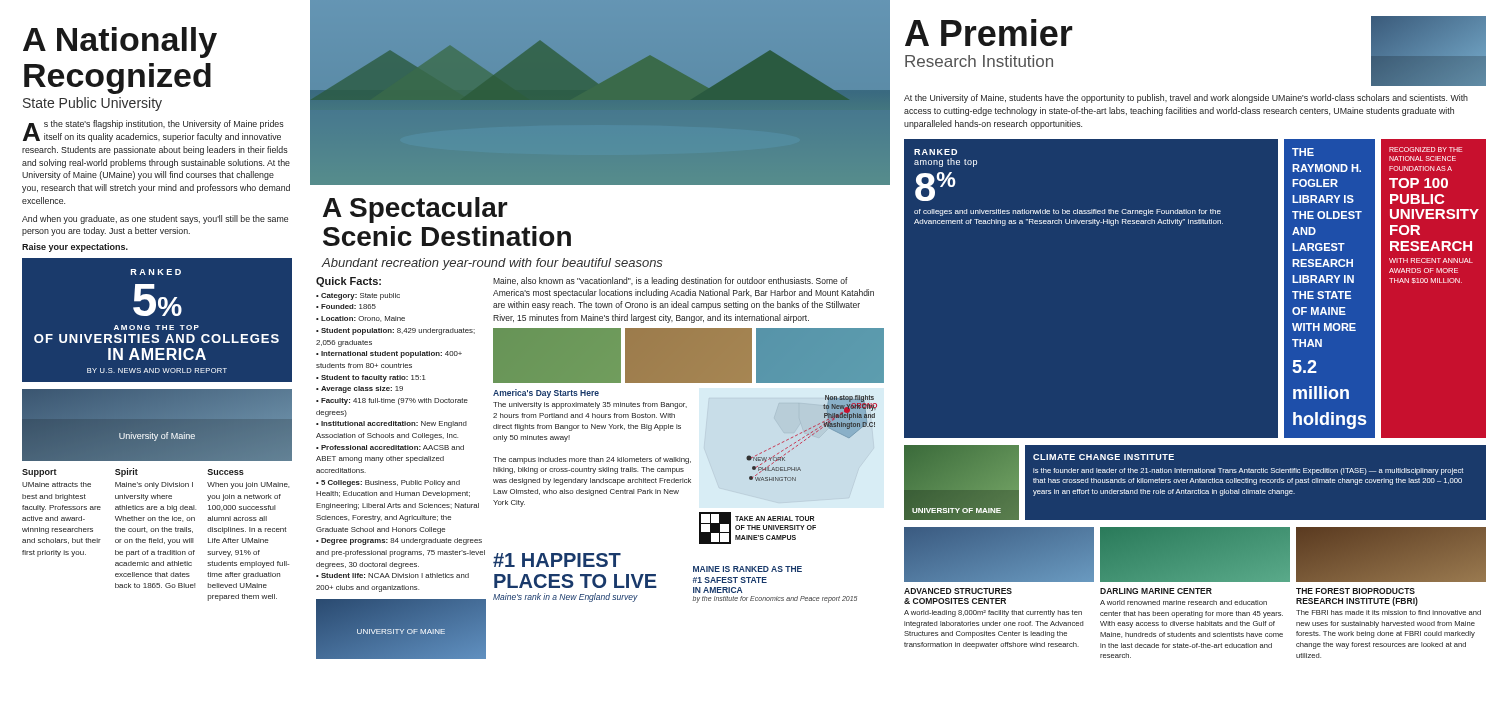Where does it say "• Location: Orono, Maine"?

(x=361, y=319)
